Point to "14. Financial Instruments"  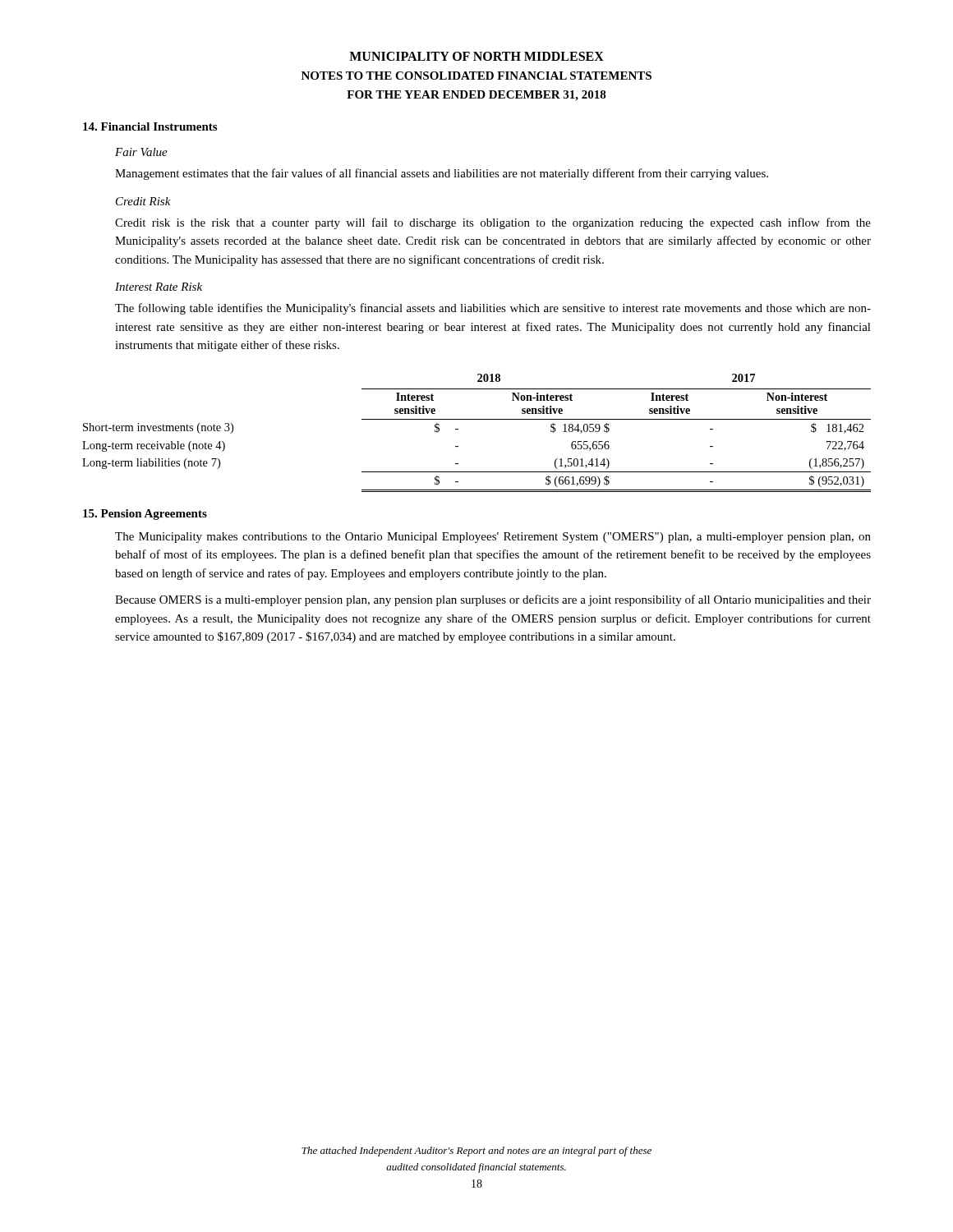[150, 126]
